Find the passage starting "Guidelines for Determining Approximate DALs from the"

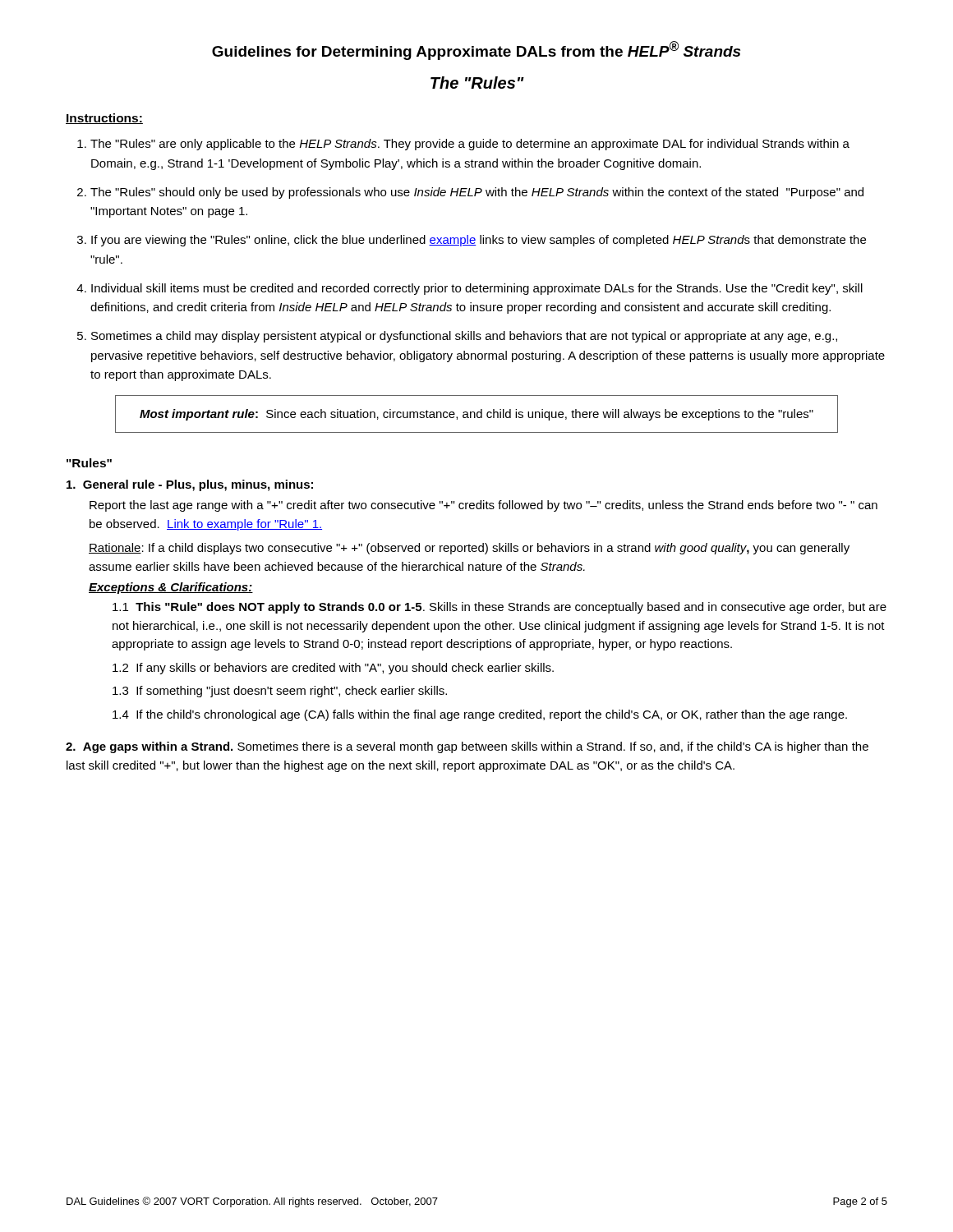click(476, 50)
